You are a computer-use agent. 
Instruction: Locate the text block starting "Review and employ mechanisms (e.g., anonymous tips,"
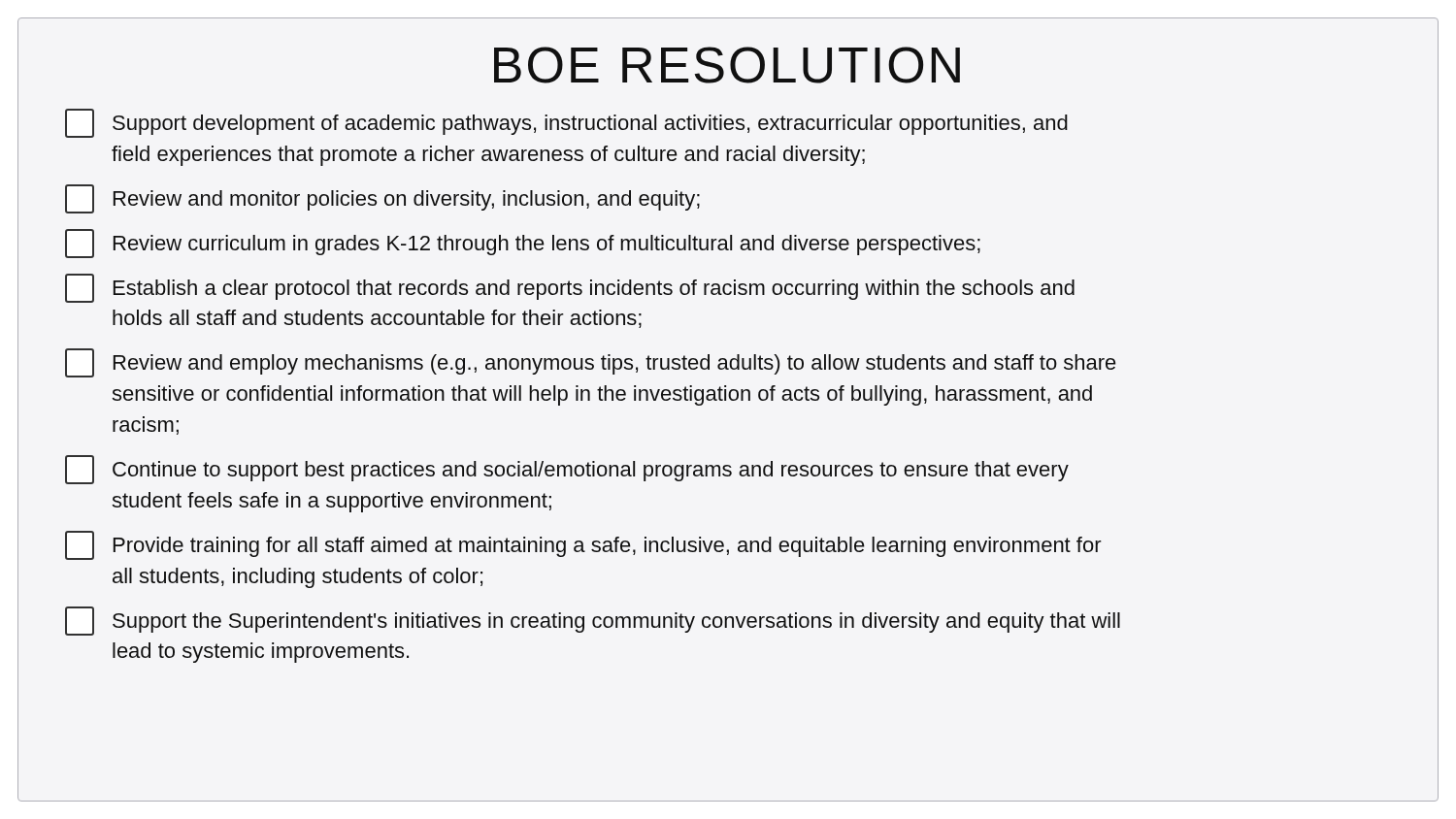click(x=591, y=394)
